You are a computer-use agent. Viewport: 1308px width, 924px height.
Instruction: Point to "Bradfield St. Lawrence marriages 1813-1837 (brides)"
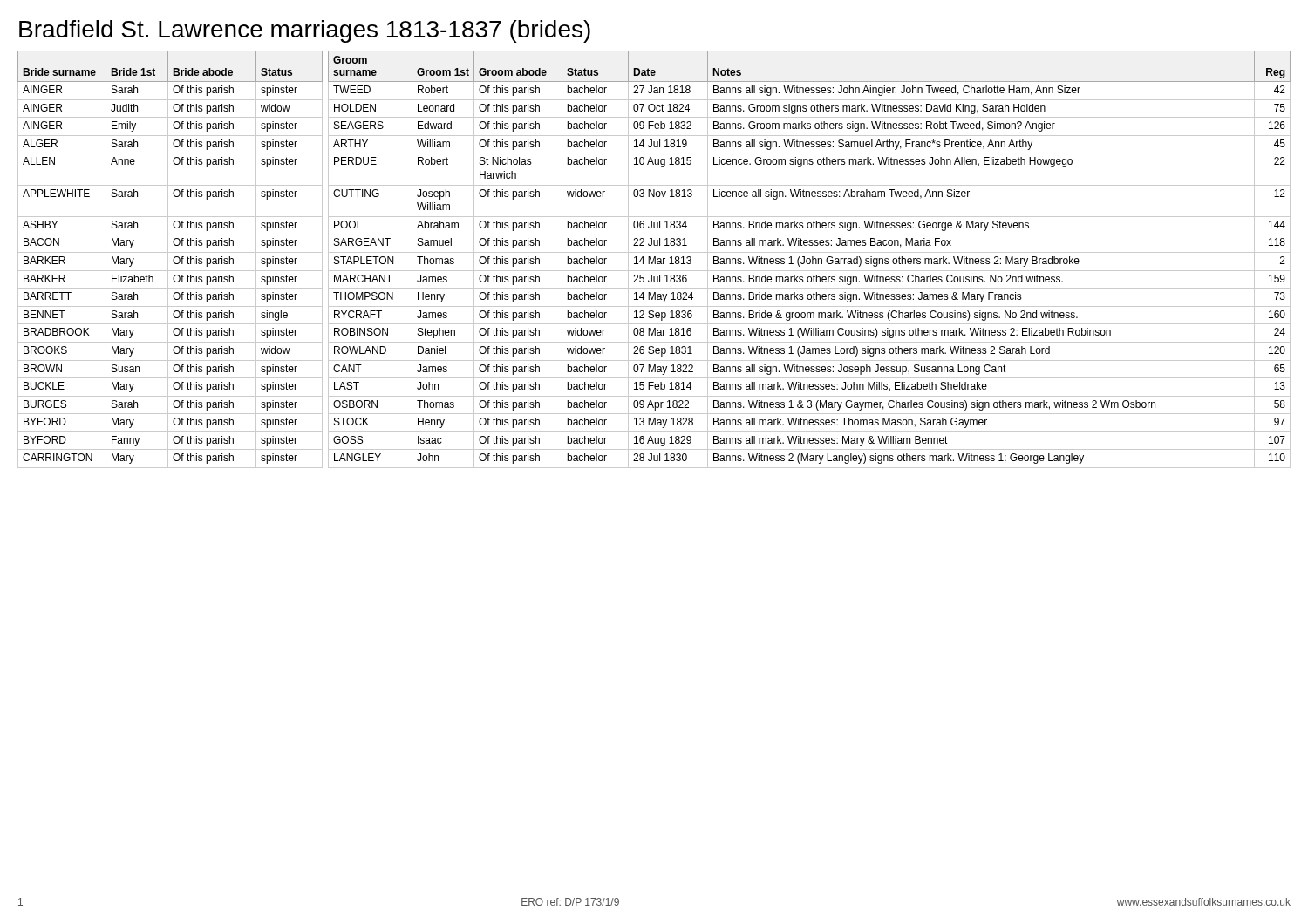click(x=304, y=29)
